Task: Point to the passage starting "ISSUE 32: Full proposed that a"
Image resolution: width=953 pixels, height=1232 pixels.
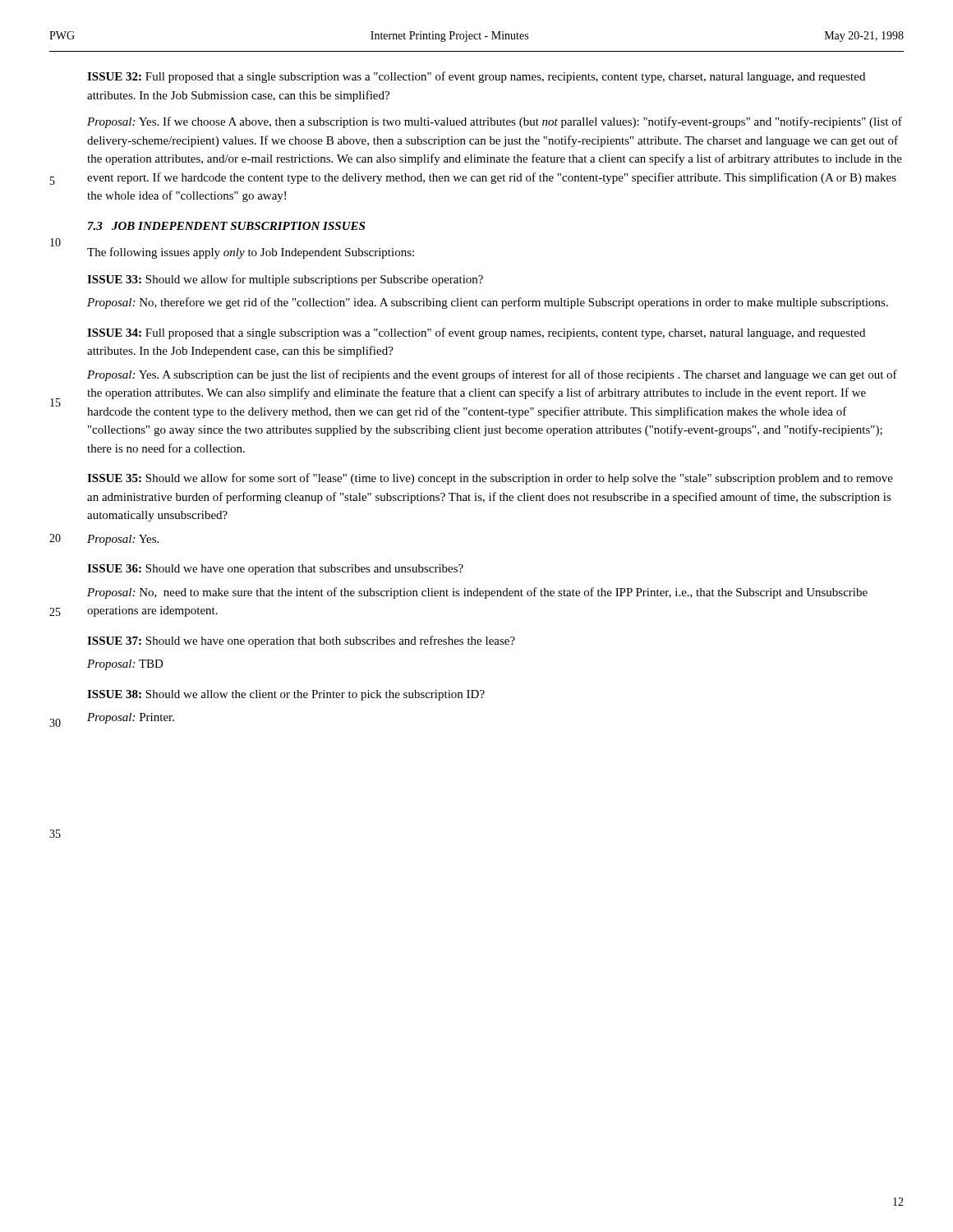Action: coord(476,86)
